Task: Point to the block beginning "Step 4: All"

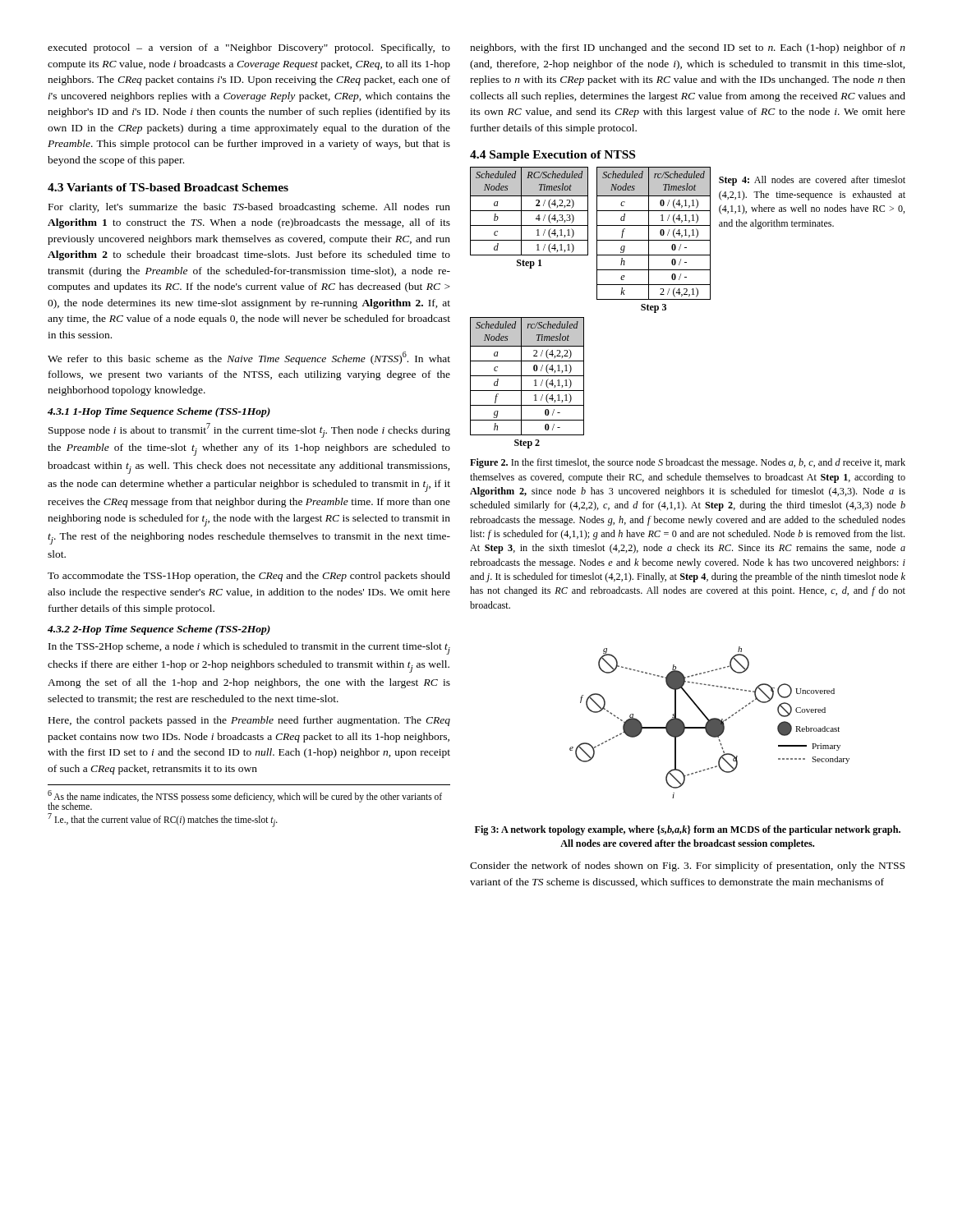Action: click(x=812, y=202)
